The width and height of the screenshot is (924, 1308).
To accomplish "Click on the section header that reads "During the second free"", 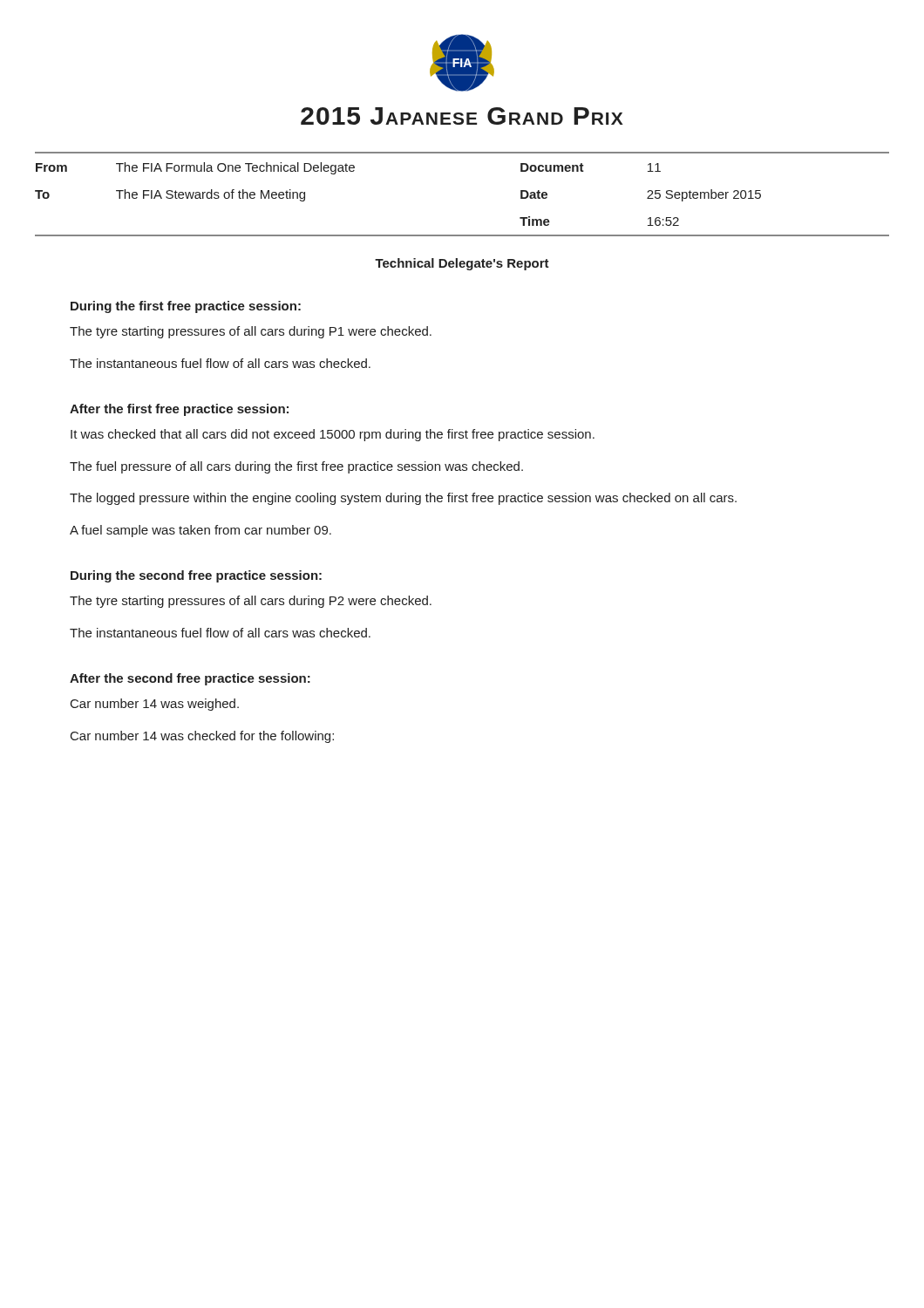I will pos(196,575).
